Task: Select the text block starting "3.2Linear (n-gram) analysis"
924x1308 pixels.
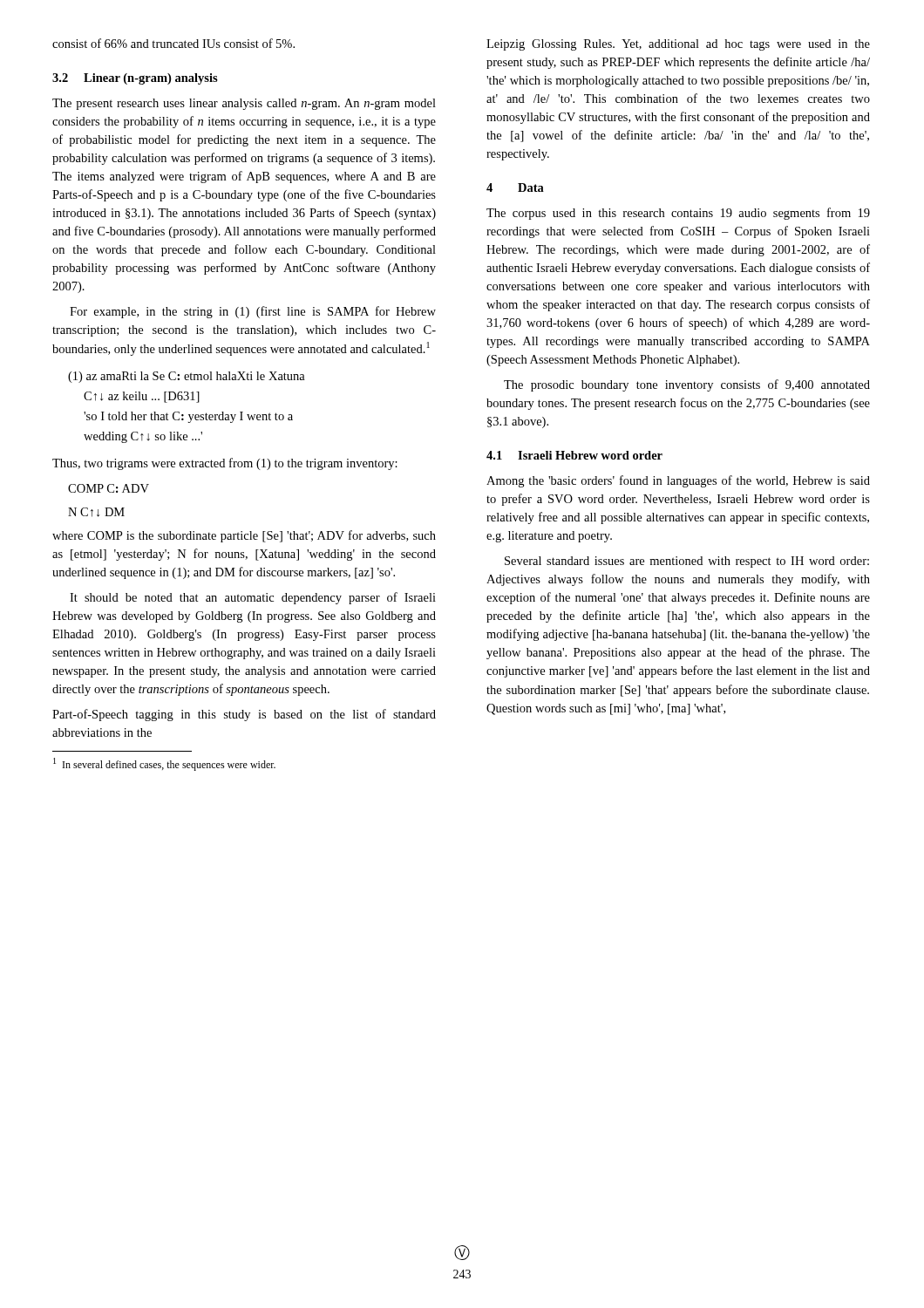Action: (x=135, y=79)
